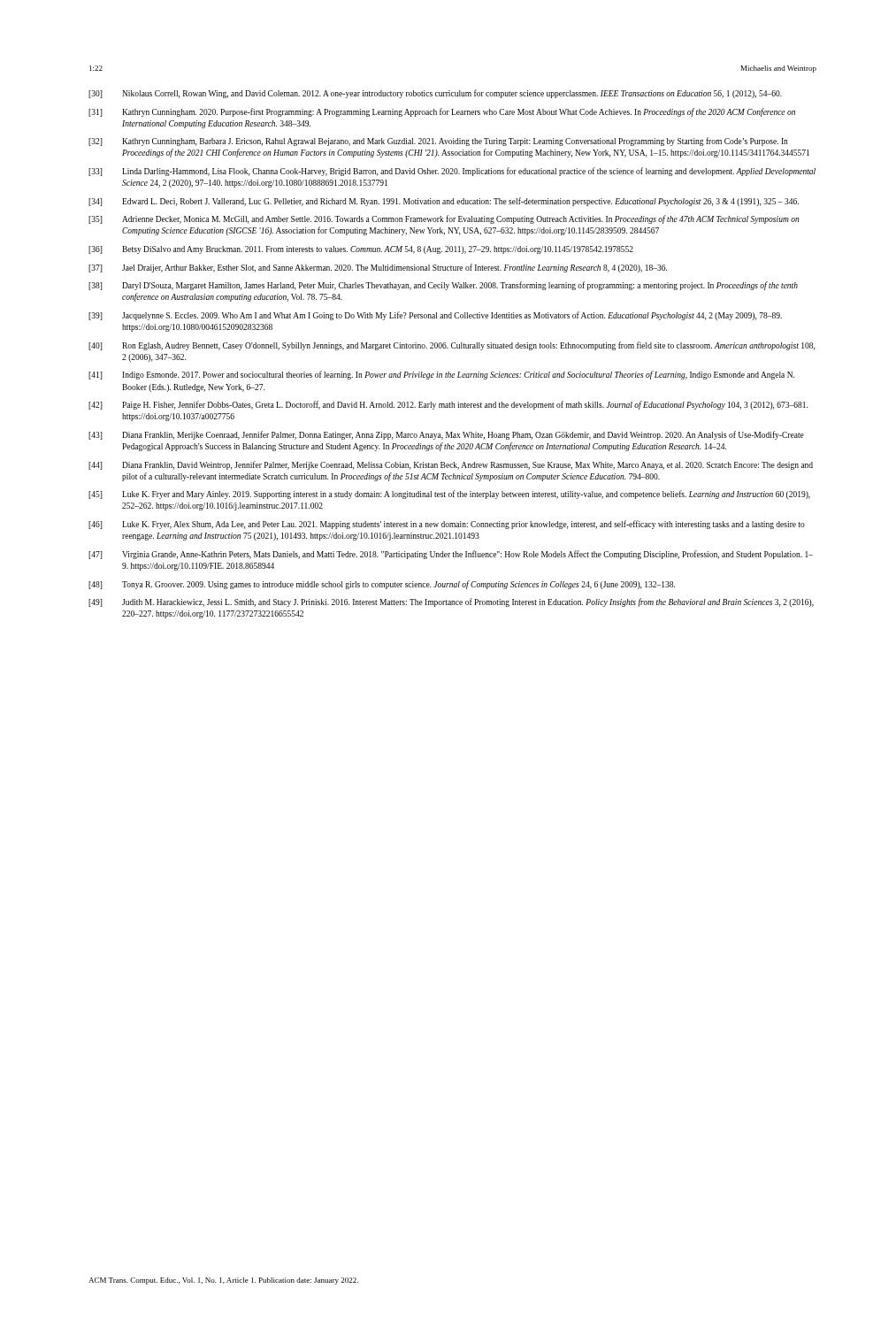Click on the list item containing "[47] Virginia Grande, Anne-Kathrin Peters, Mats"
Image resolution: width=896 pixels, height=1327 pixels.
click(452, 561)
